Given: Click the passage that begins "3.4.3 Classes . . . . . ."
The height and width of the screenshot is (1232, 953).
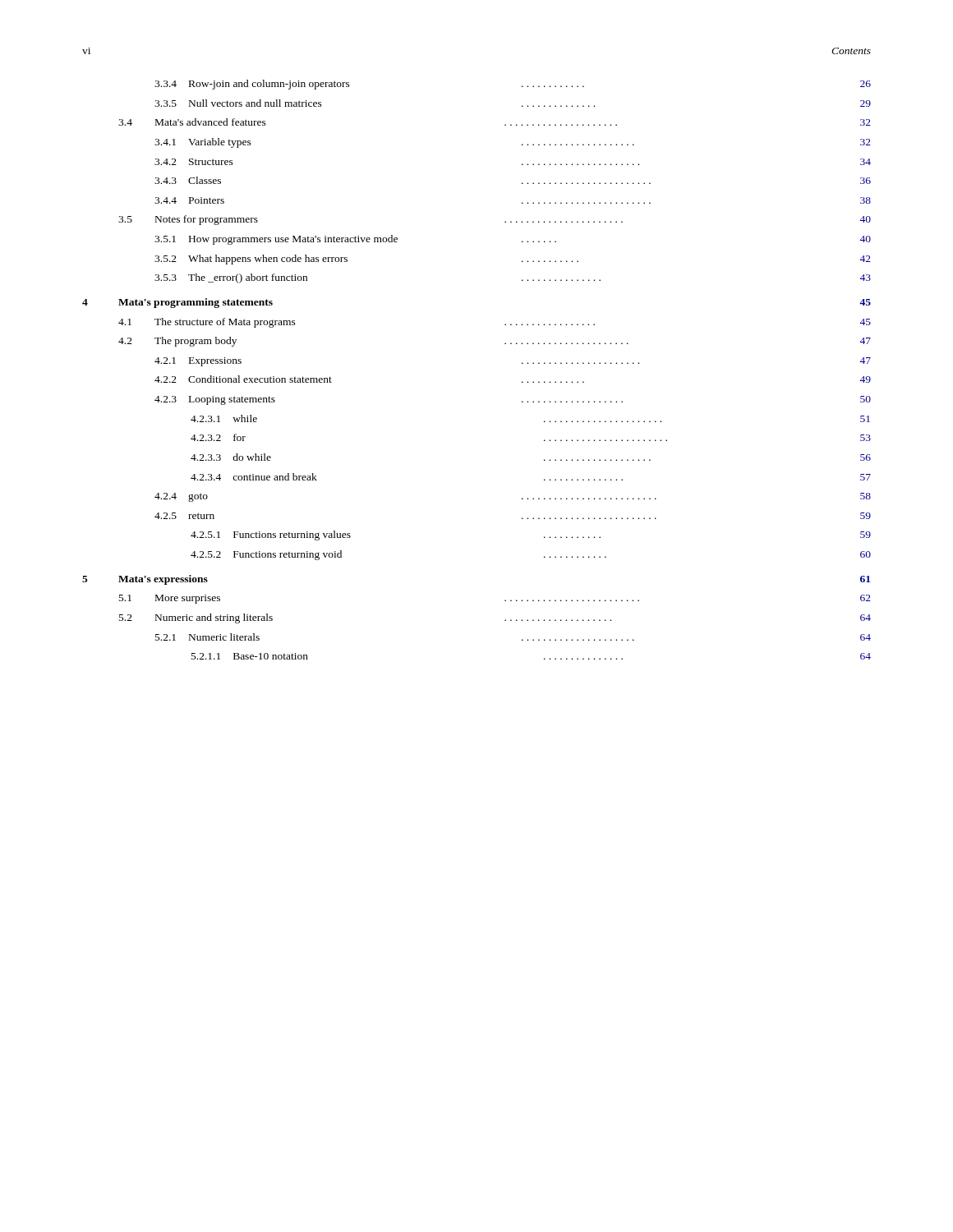Looking at the screenshot, I should tap(513, 181).
